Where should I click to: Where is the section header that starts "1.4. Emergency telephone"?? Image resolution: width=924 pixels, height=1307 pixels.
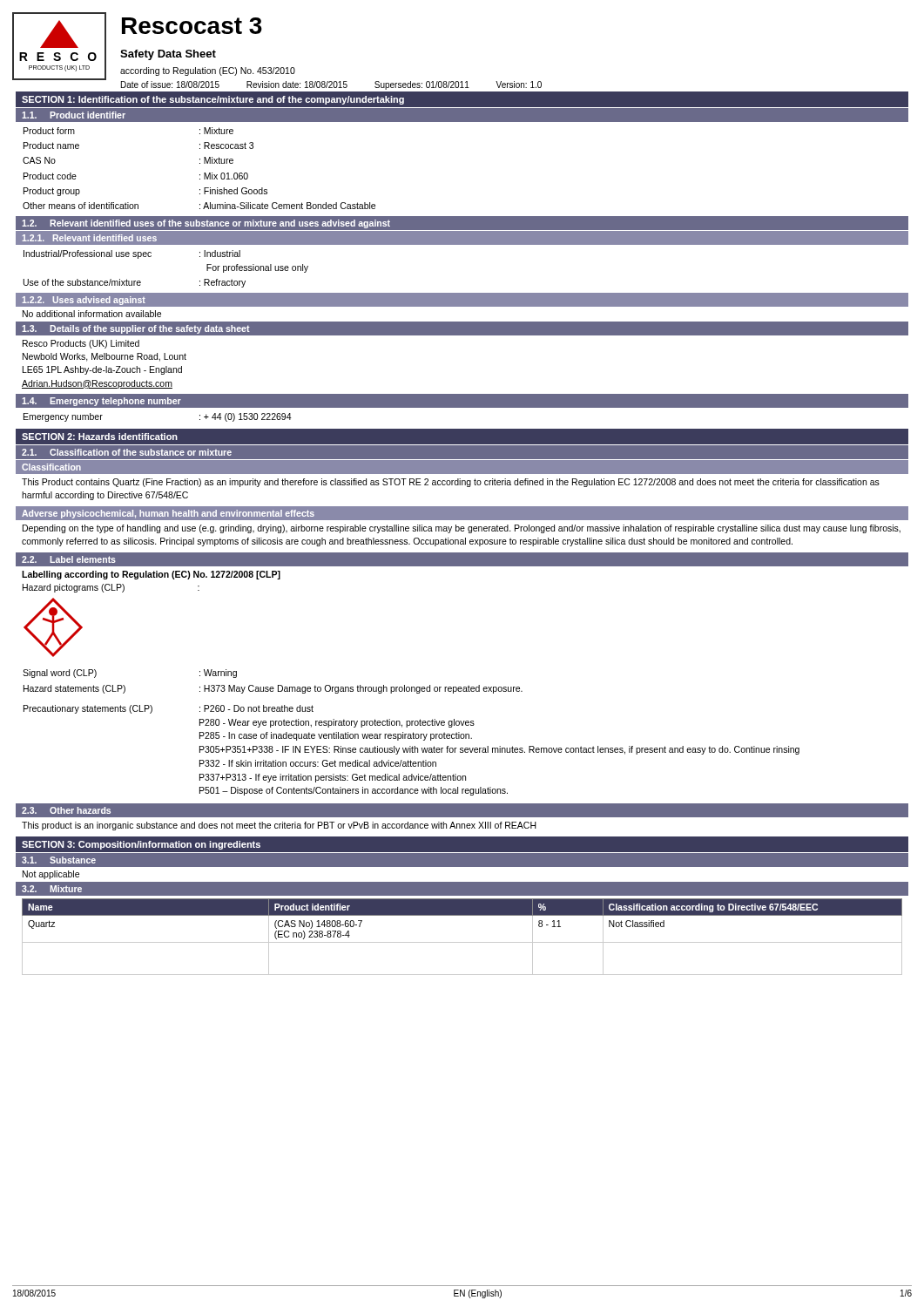[x=101, y=401]
